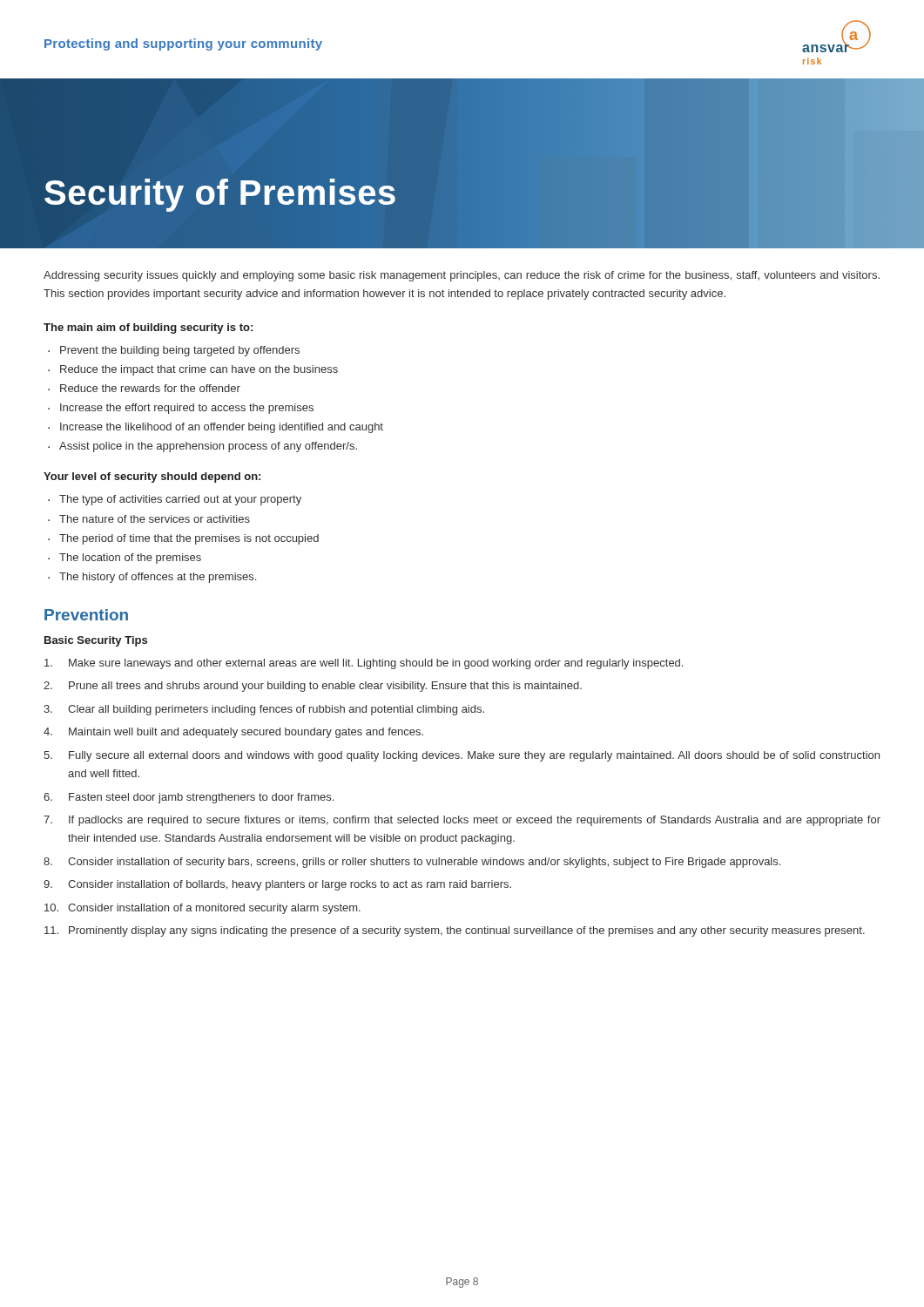Find the block on this page that starts "7.If padlocks are required to secure fixtures"
This screenshot has height=1307, width=924.
click(x=462, y=828)
